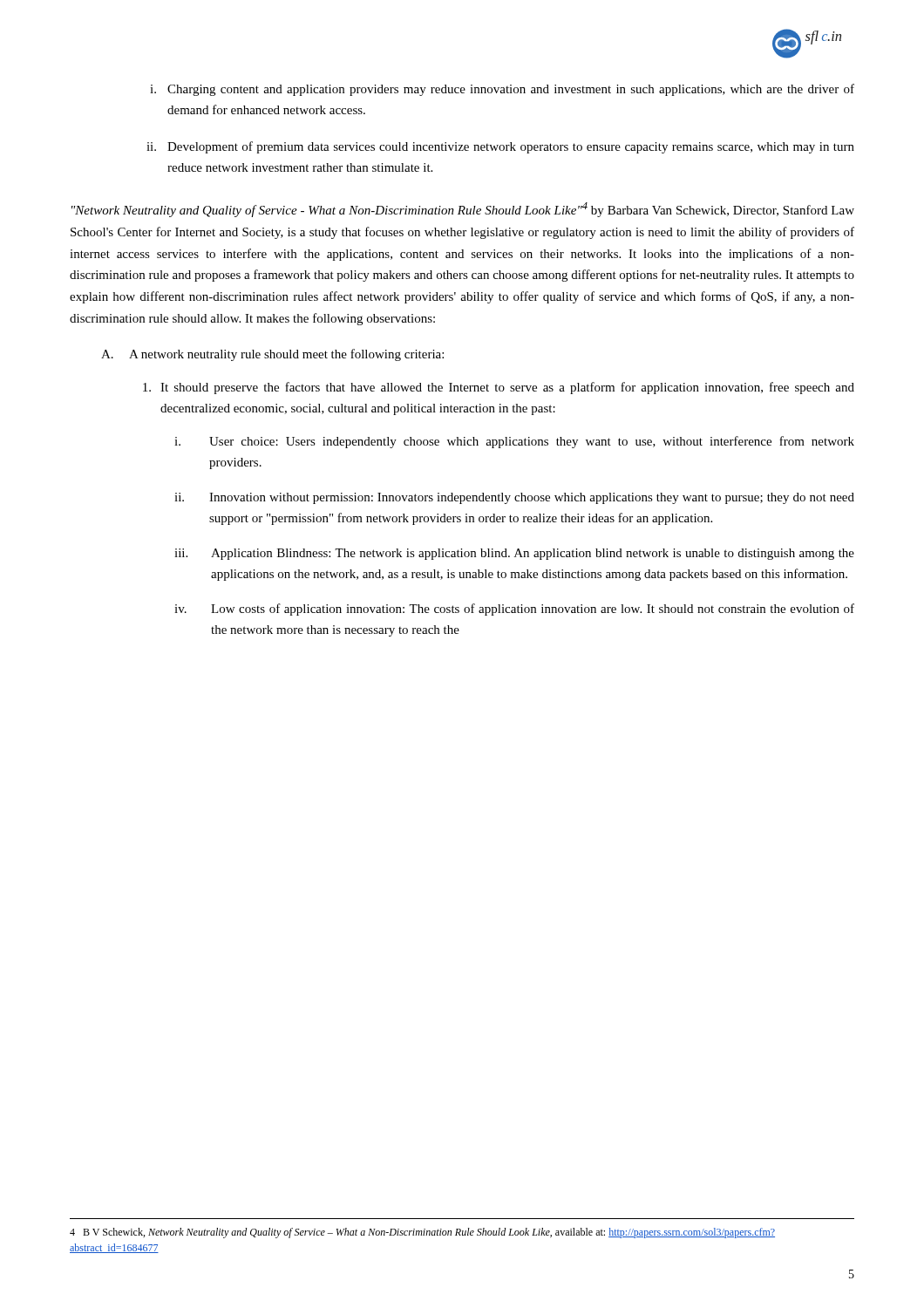This screenshot has height=1308, width=924.
Task: Find the text block with the text ""Network Neutrality and"
Action: (x=462, y=262)
